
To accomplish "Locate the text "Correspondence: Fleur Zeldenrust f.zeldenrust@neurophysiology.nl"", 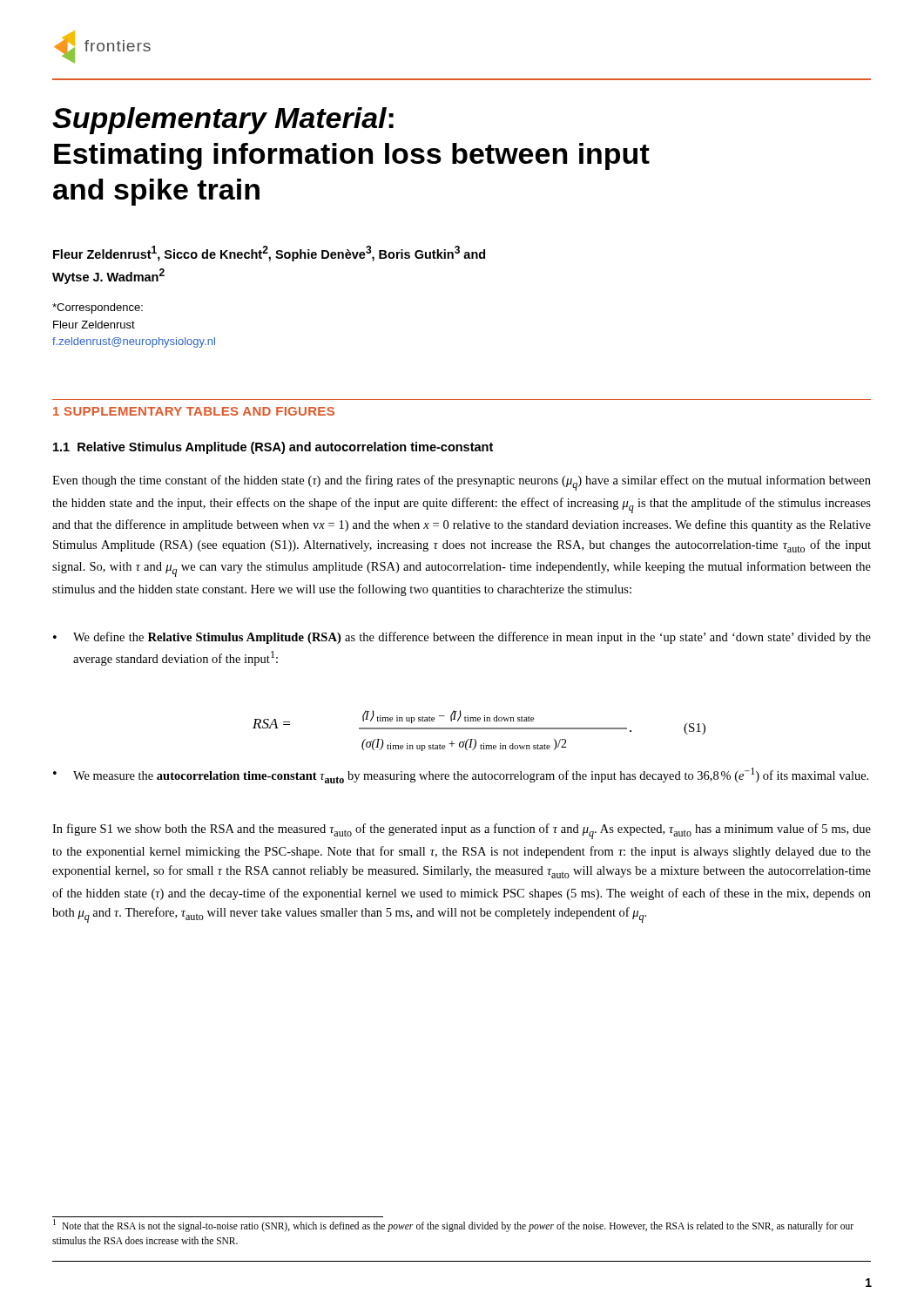I will click(134, 324).
